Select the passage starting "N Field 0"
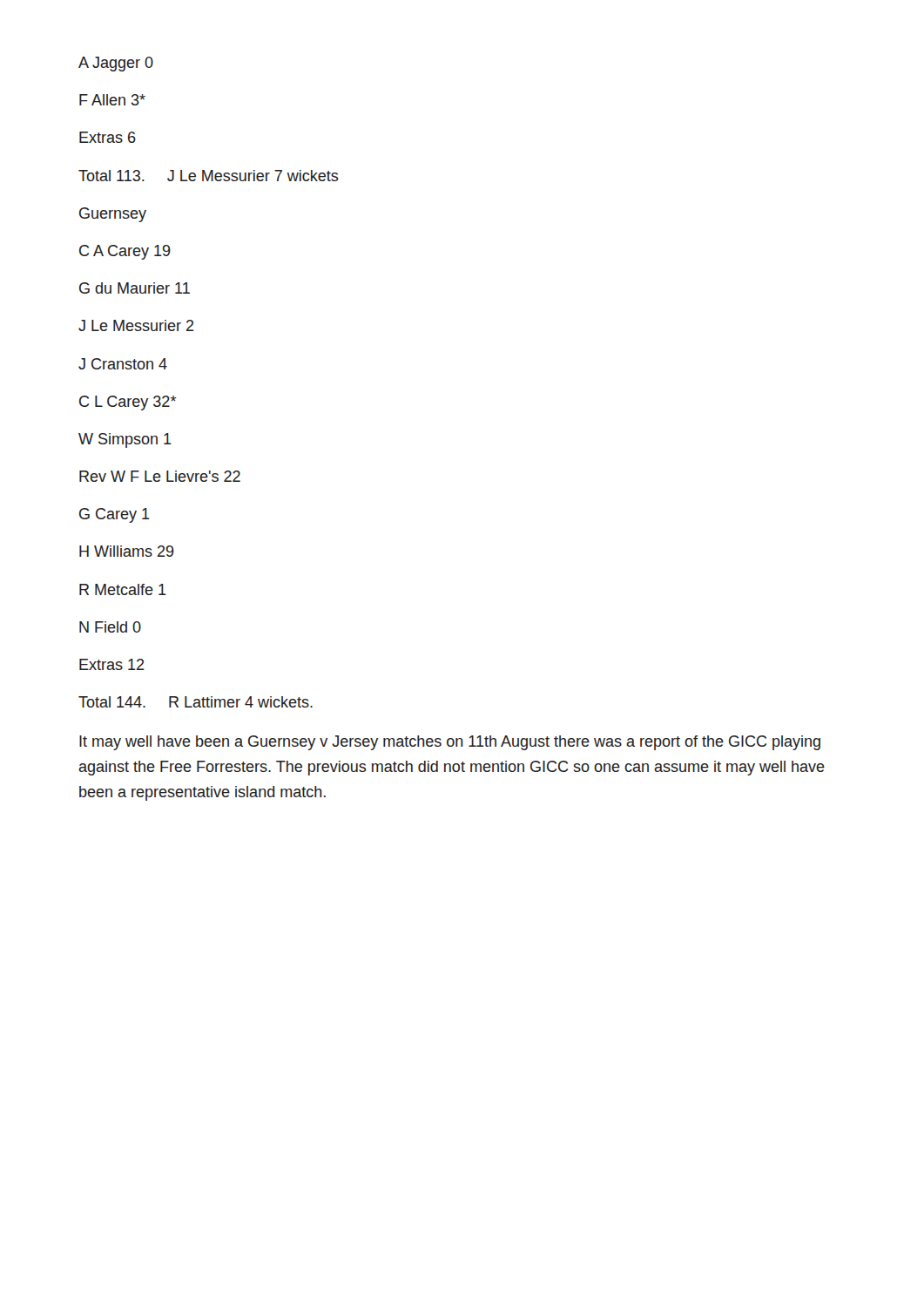This screenshot has width=924, height=1307. click(110, 627)
